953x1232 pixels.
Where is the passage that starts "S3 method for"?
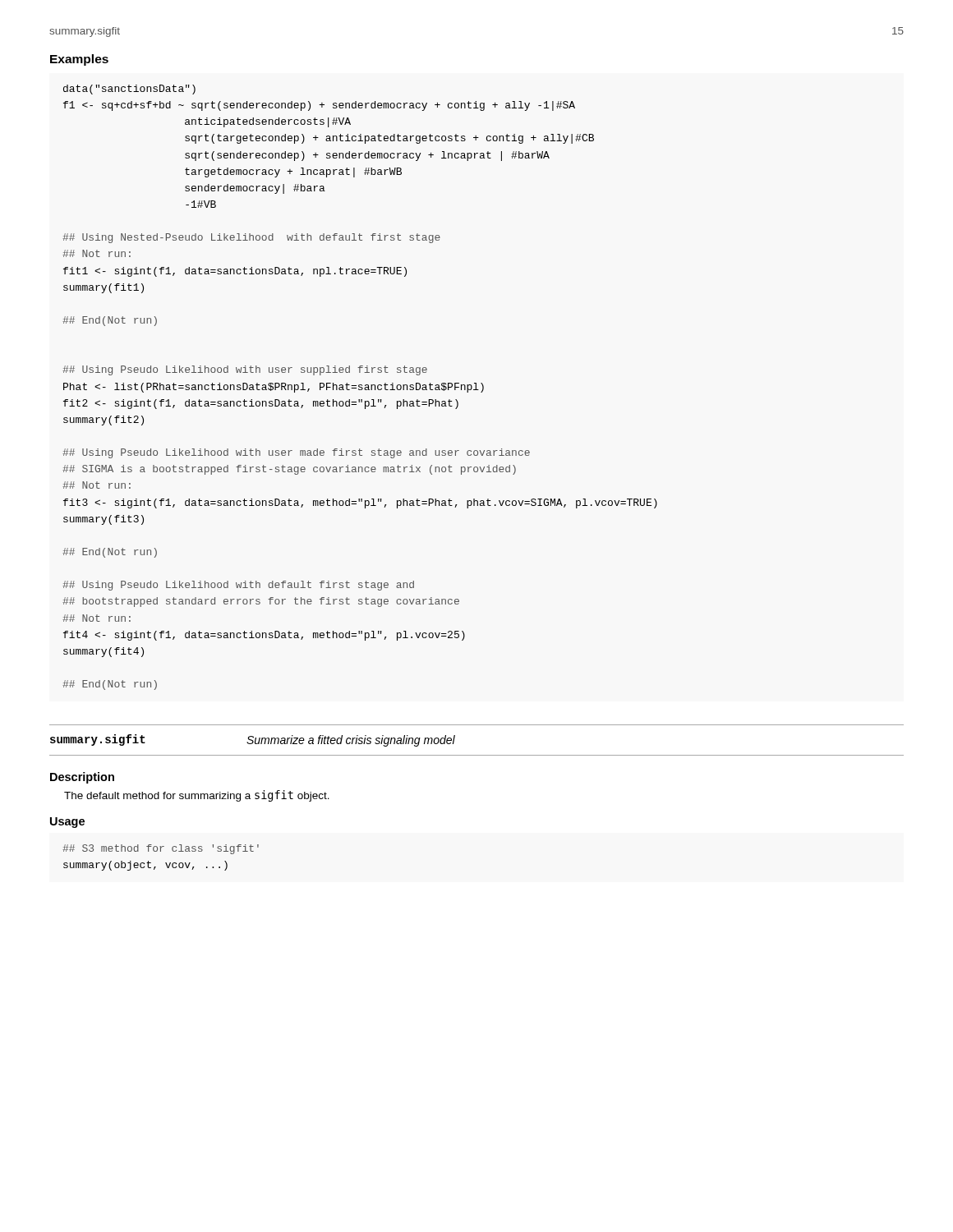point(161,849)
